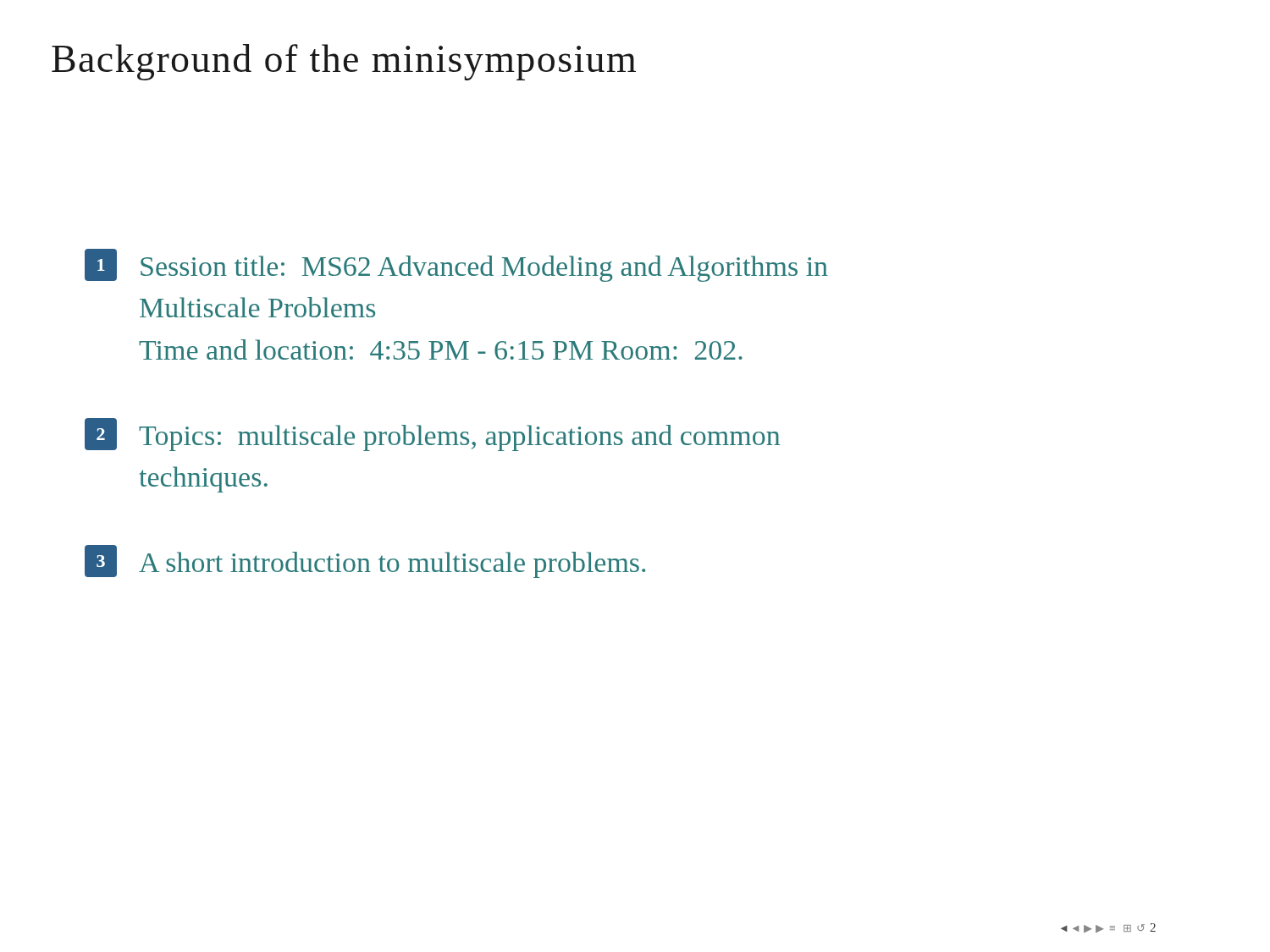Find the text starting "1 Session title: MS62 Advanced Modeling and"
The height and width of the screenshot is (952, 1270).
click(x=456, y=265)
